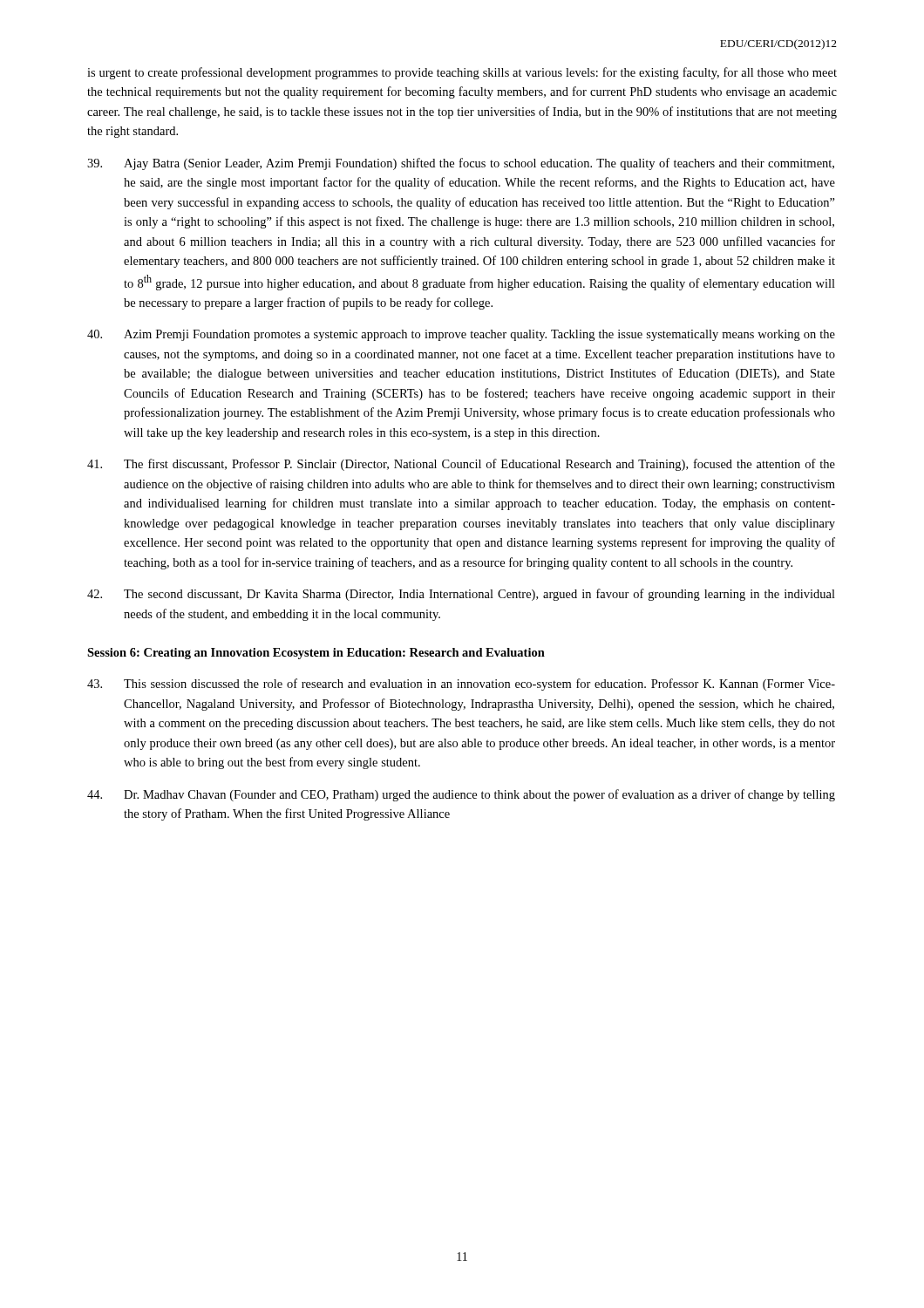Navigate to the text block starting "This session discussed the role of"
Viewport: 924px width, 1308px height.
tap(461, 724)
